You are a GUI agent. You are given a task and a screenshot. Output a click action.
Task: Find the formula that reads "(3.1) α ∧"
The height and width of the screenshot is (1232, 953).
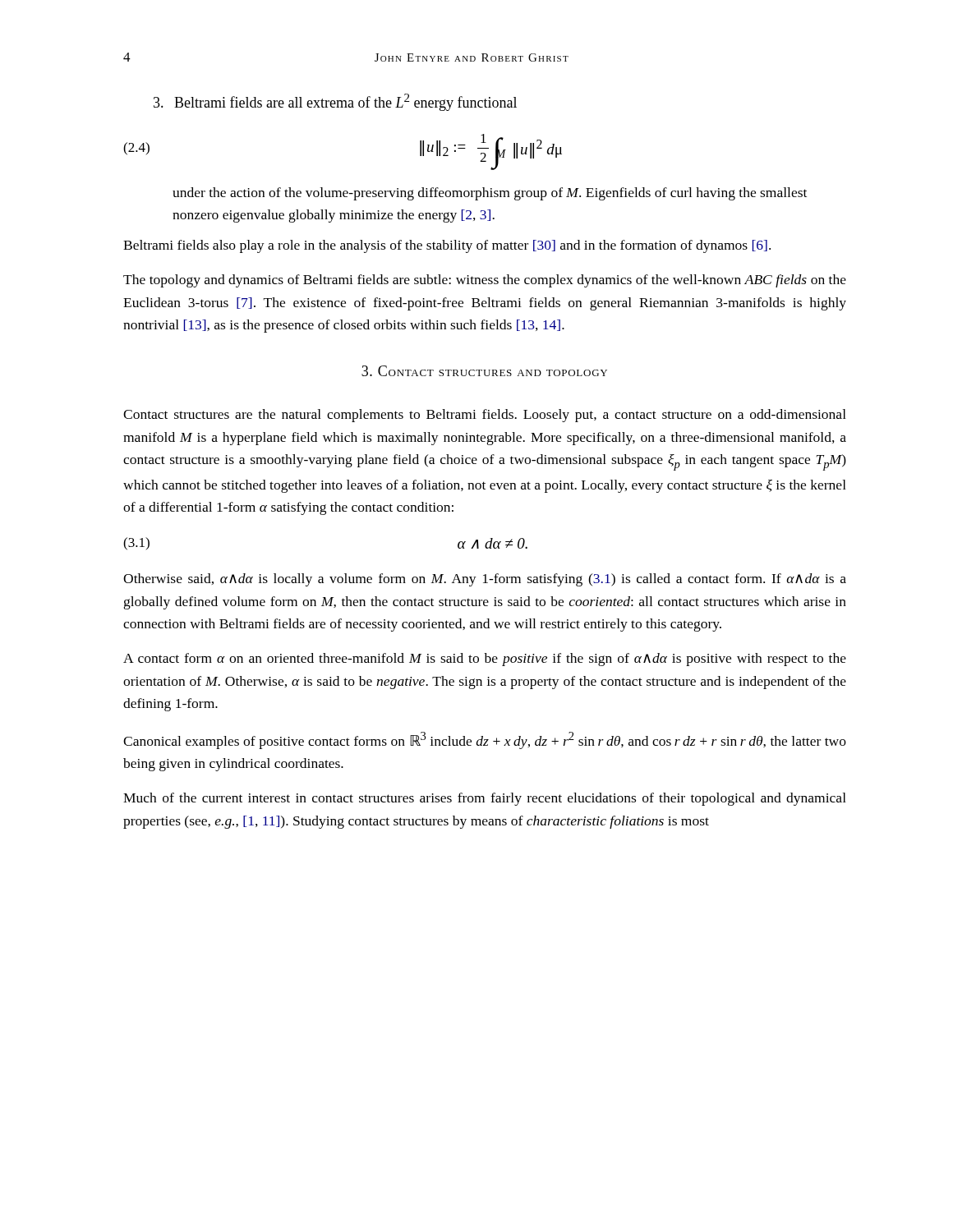click(460, 543)
